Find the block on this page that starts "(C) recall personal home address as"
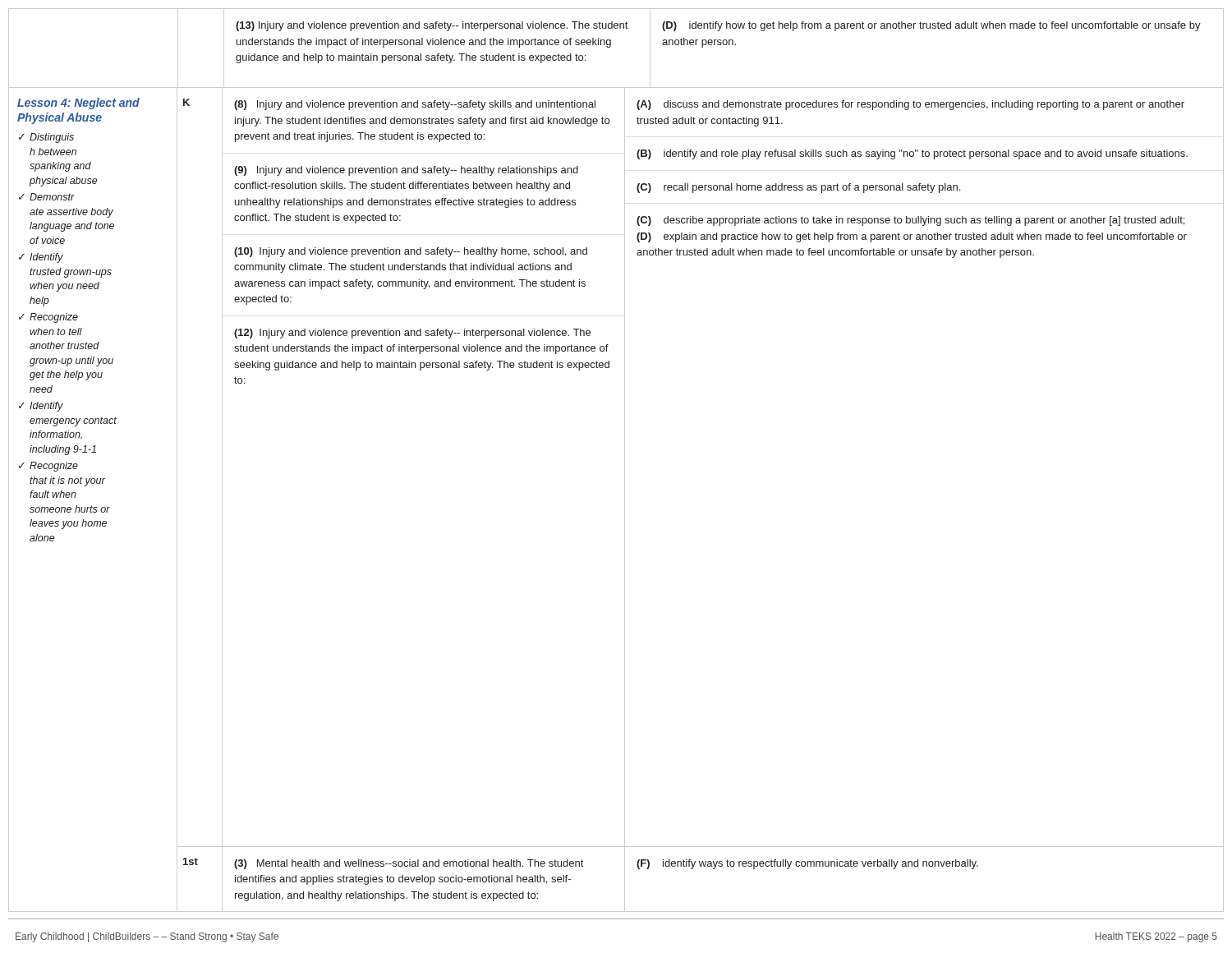 point(799,187)
